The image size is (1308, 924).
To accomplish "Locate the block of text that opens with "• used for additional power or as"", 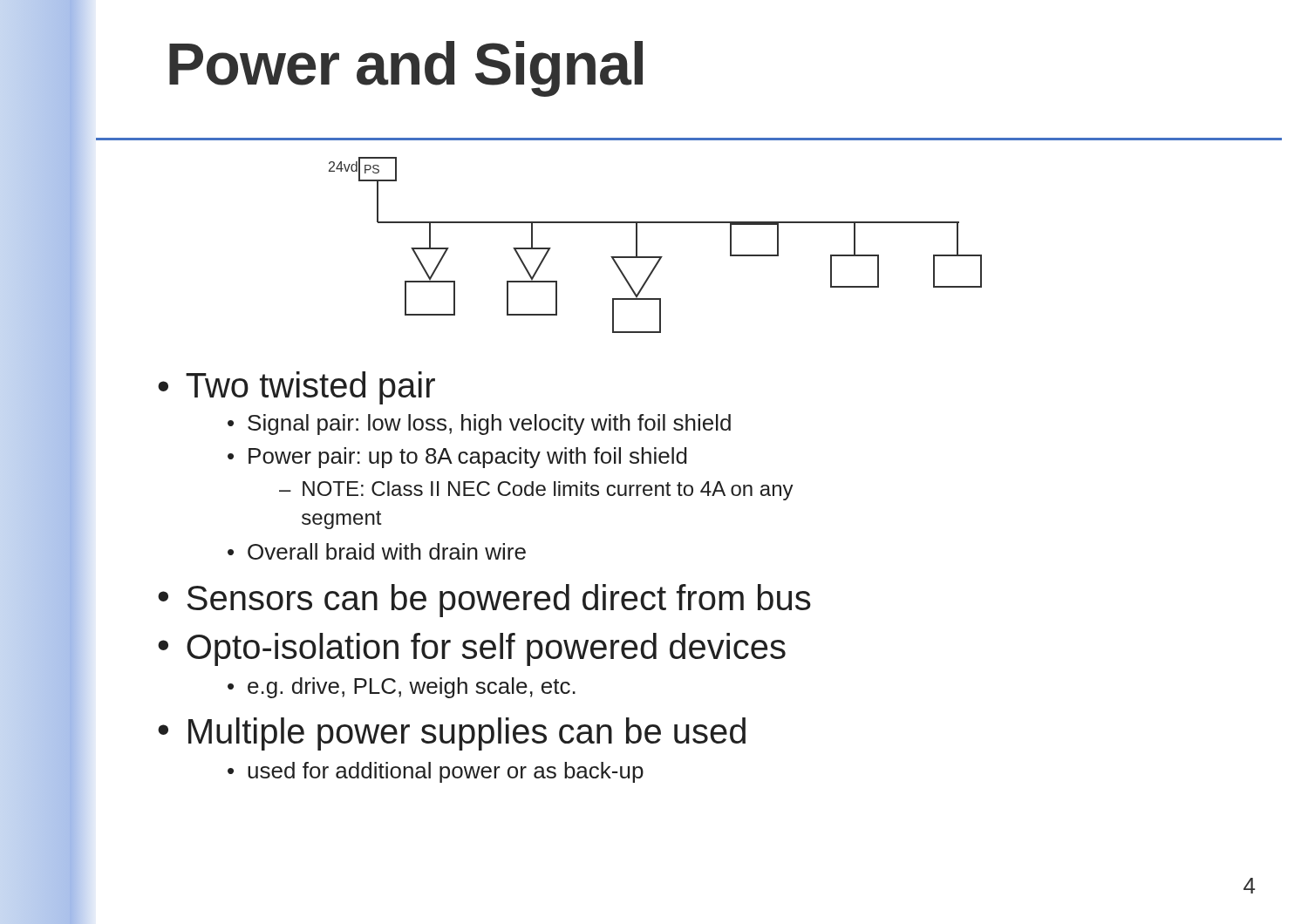I will coord(435,771).
